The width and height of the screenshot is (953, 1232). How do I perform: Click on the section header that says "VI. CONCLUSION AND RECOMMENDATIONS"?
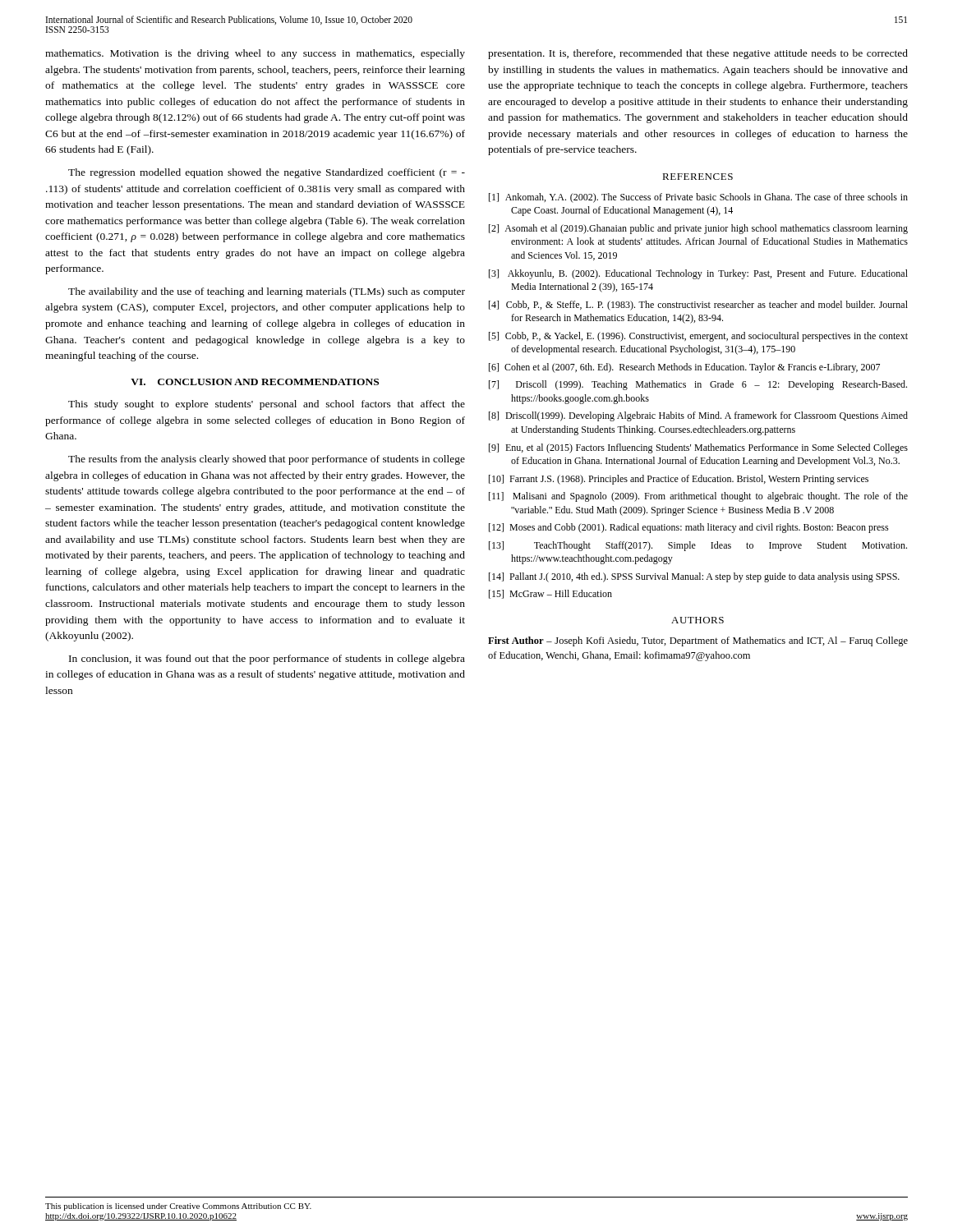tap(255, 381)
